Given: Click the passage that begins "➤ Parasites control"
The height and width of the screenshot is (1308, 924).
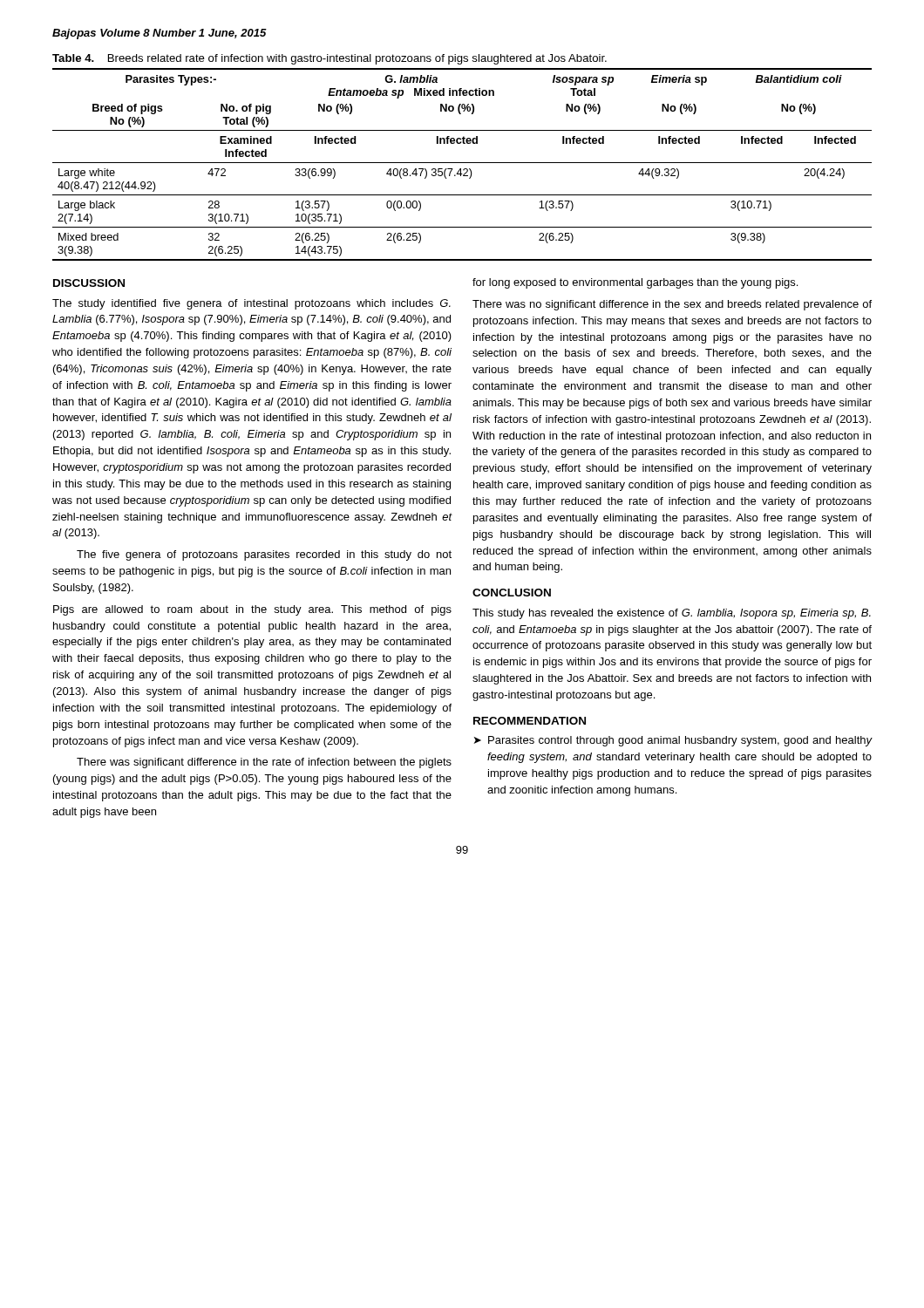Looking at the screenshot, I should coord(672,766).
